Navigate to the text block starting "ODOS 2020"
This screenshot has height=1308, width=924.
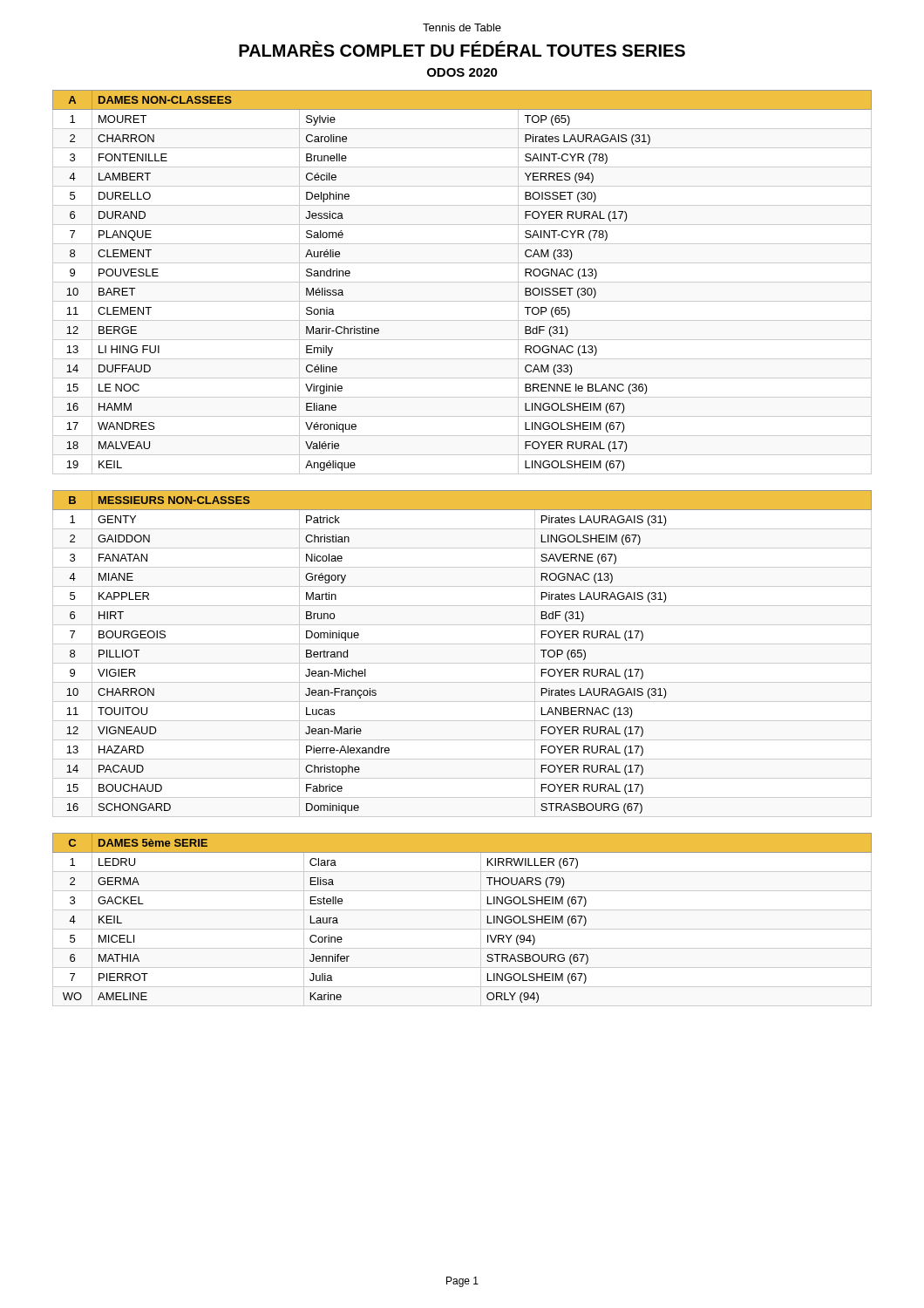(462, 72)
